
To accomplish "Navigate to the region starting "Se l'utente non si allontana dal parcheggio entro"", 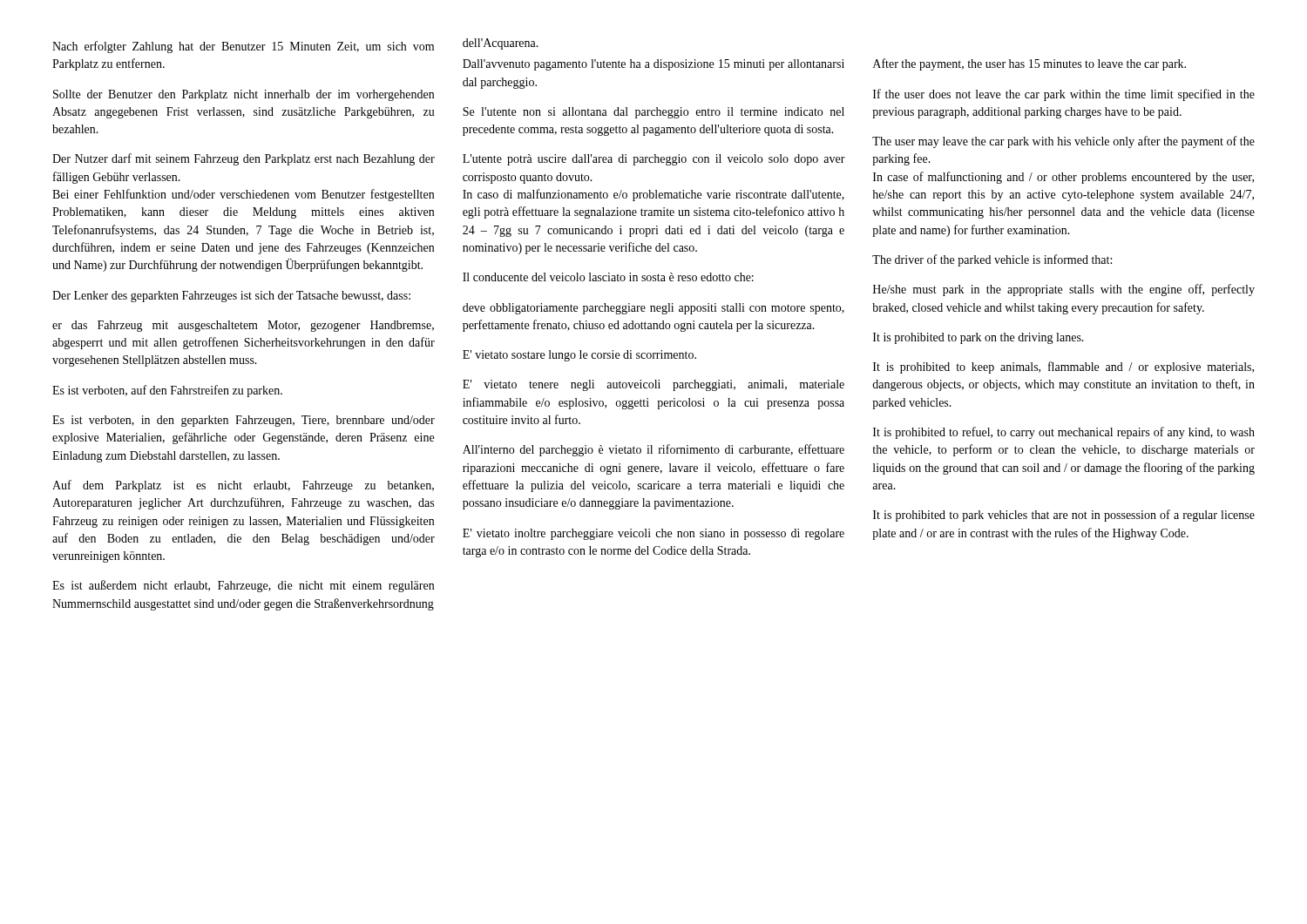I will 654,121.
